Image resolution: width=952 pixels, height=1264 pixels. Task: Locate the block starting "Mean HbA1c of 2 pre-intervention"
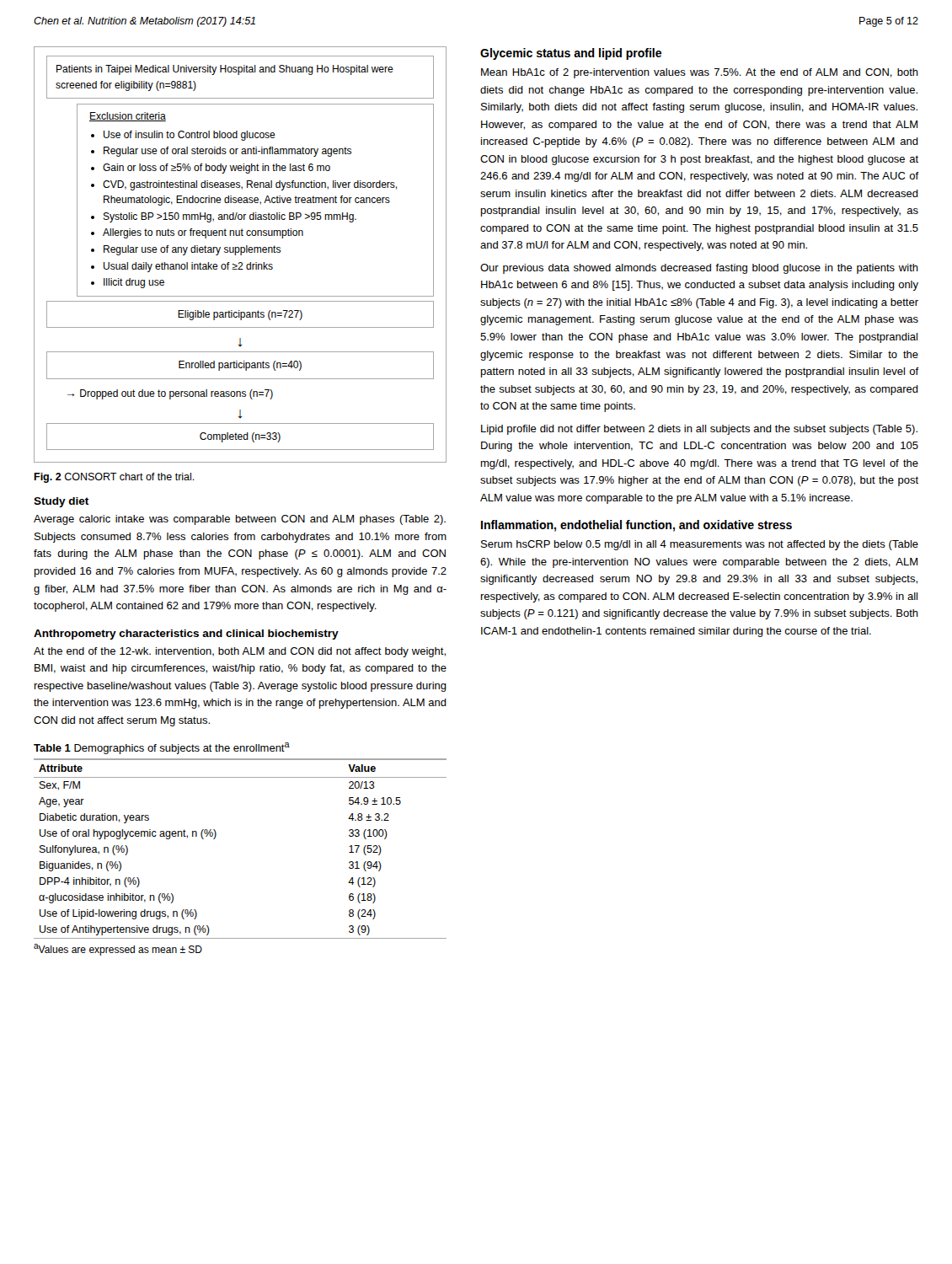[x=699, y=159]
